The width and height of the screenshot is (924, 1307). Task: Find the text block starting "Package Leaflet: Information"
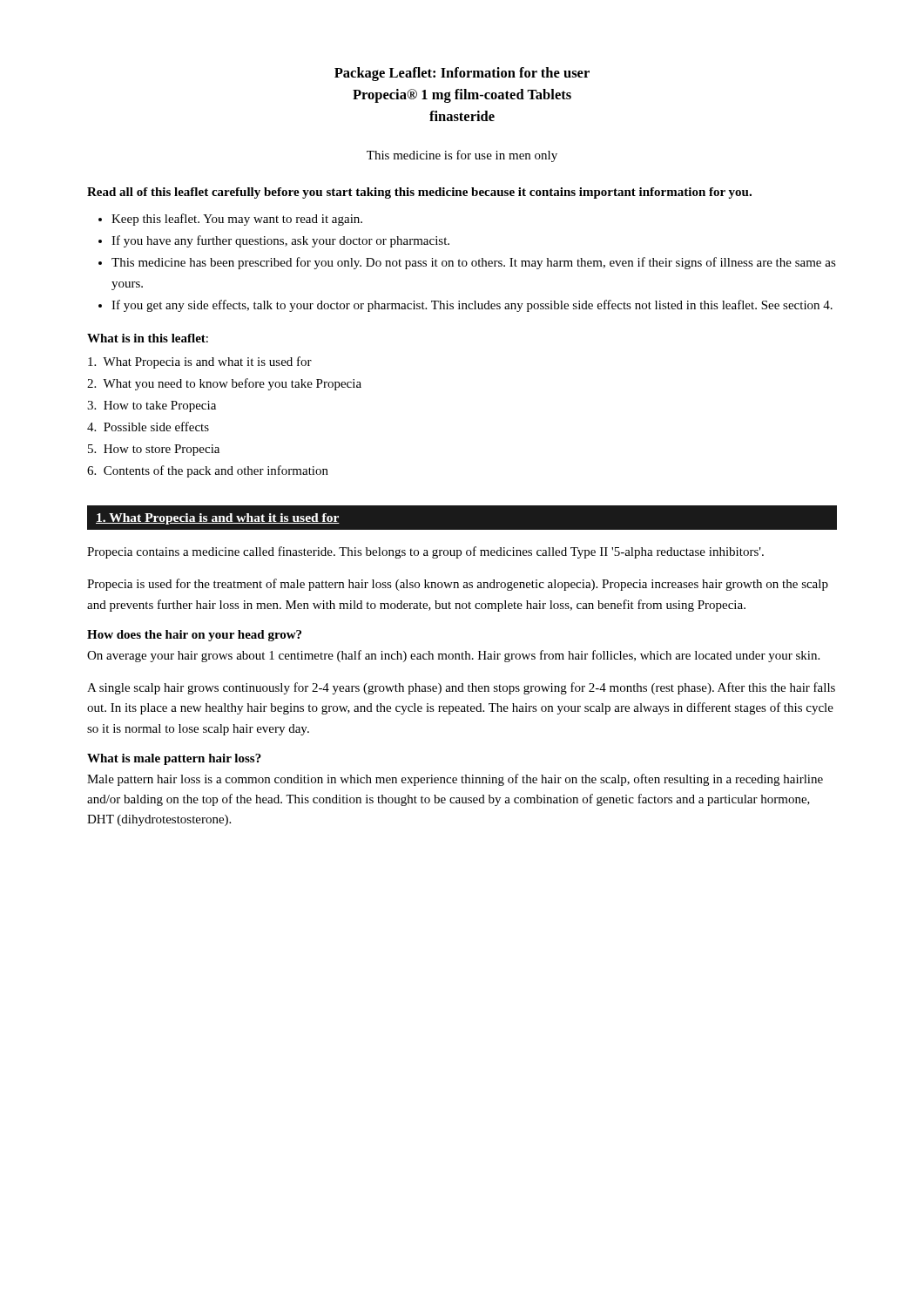pos(462,95)
